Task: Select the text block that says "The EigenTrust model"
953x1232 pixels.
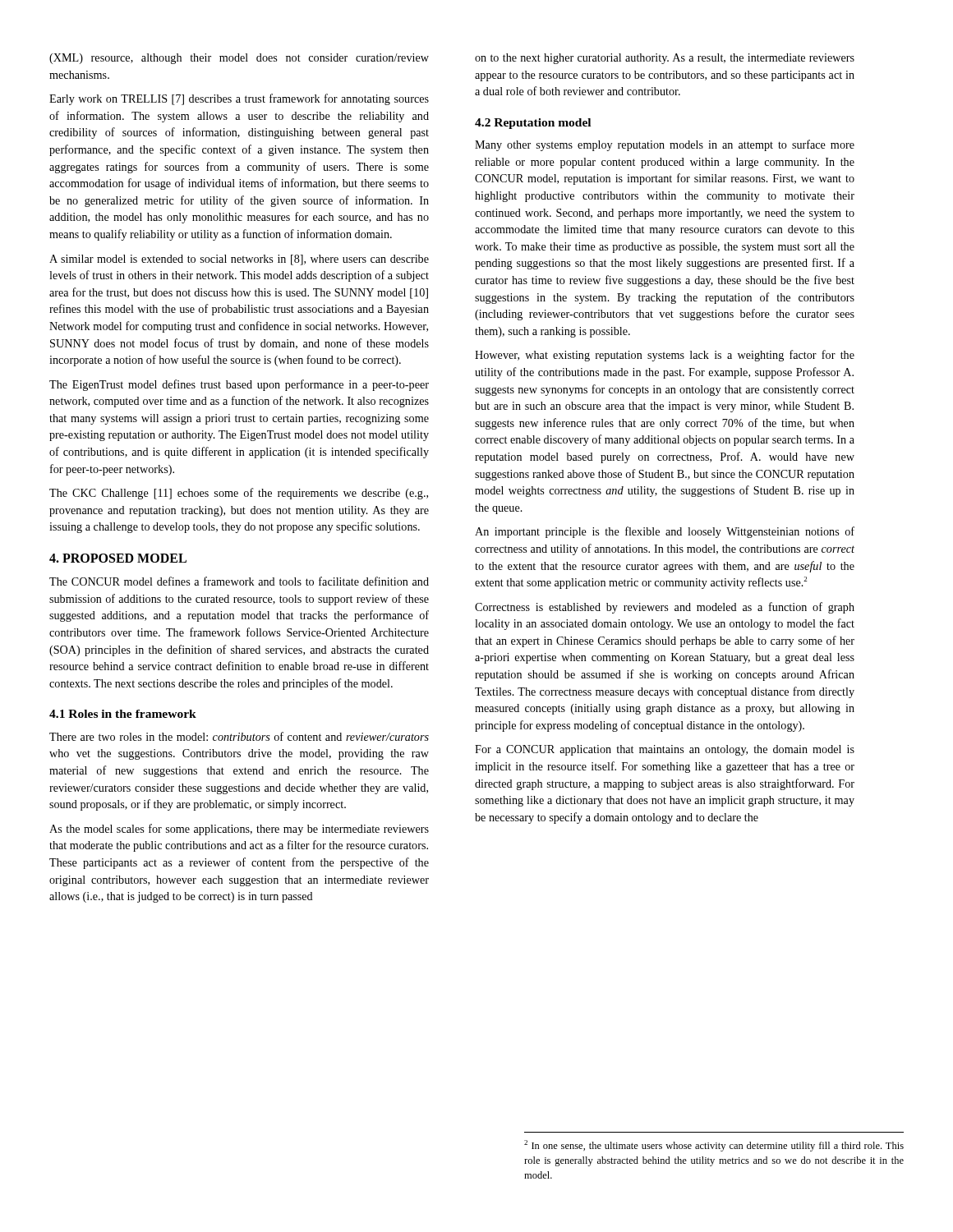Action: [x=239, y=427]
